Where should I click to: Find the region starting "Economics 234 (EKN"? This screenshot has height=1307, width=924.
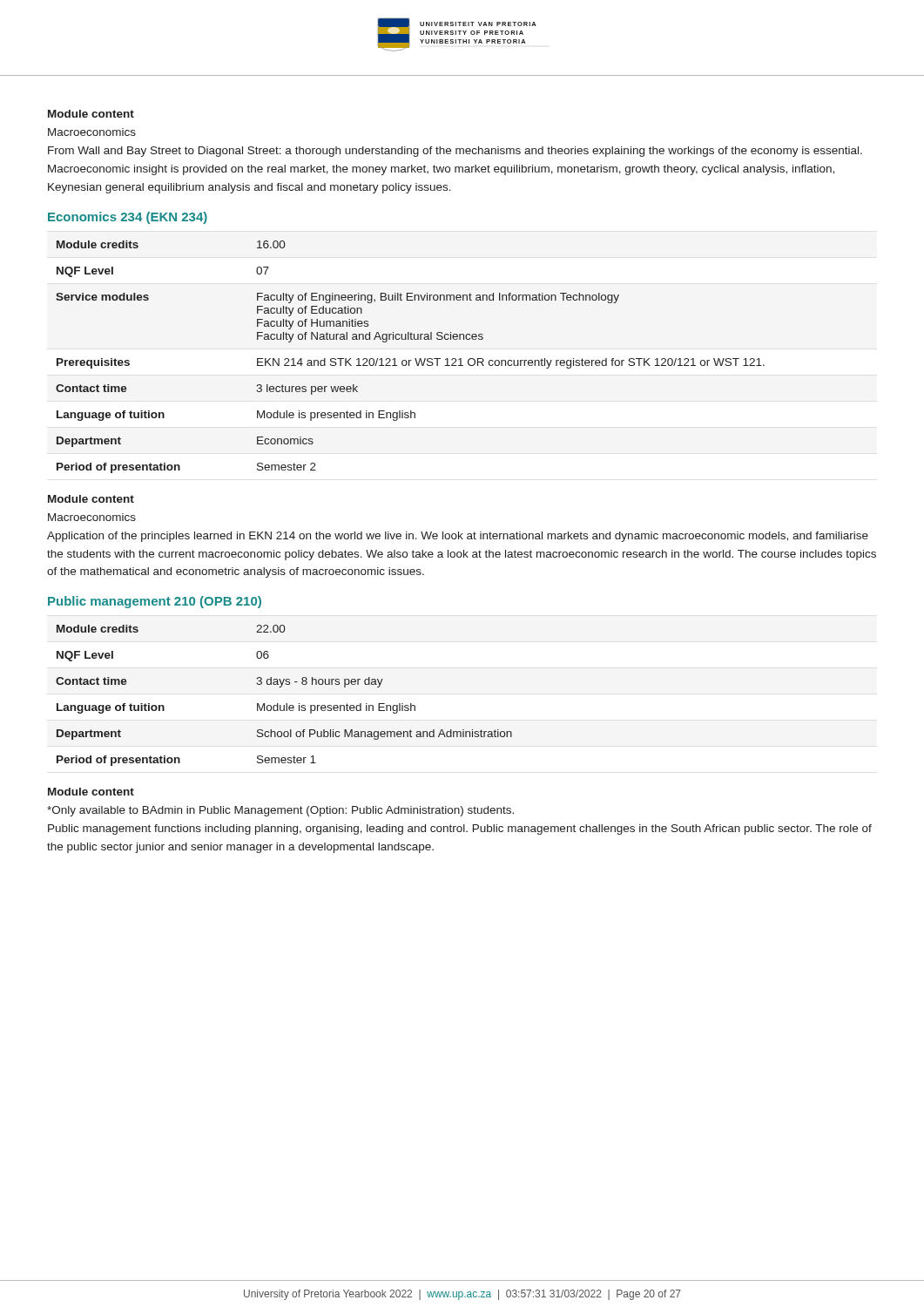pyautogui.click(x=127, y=216)
